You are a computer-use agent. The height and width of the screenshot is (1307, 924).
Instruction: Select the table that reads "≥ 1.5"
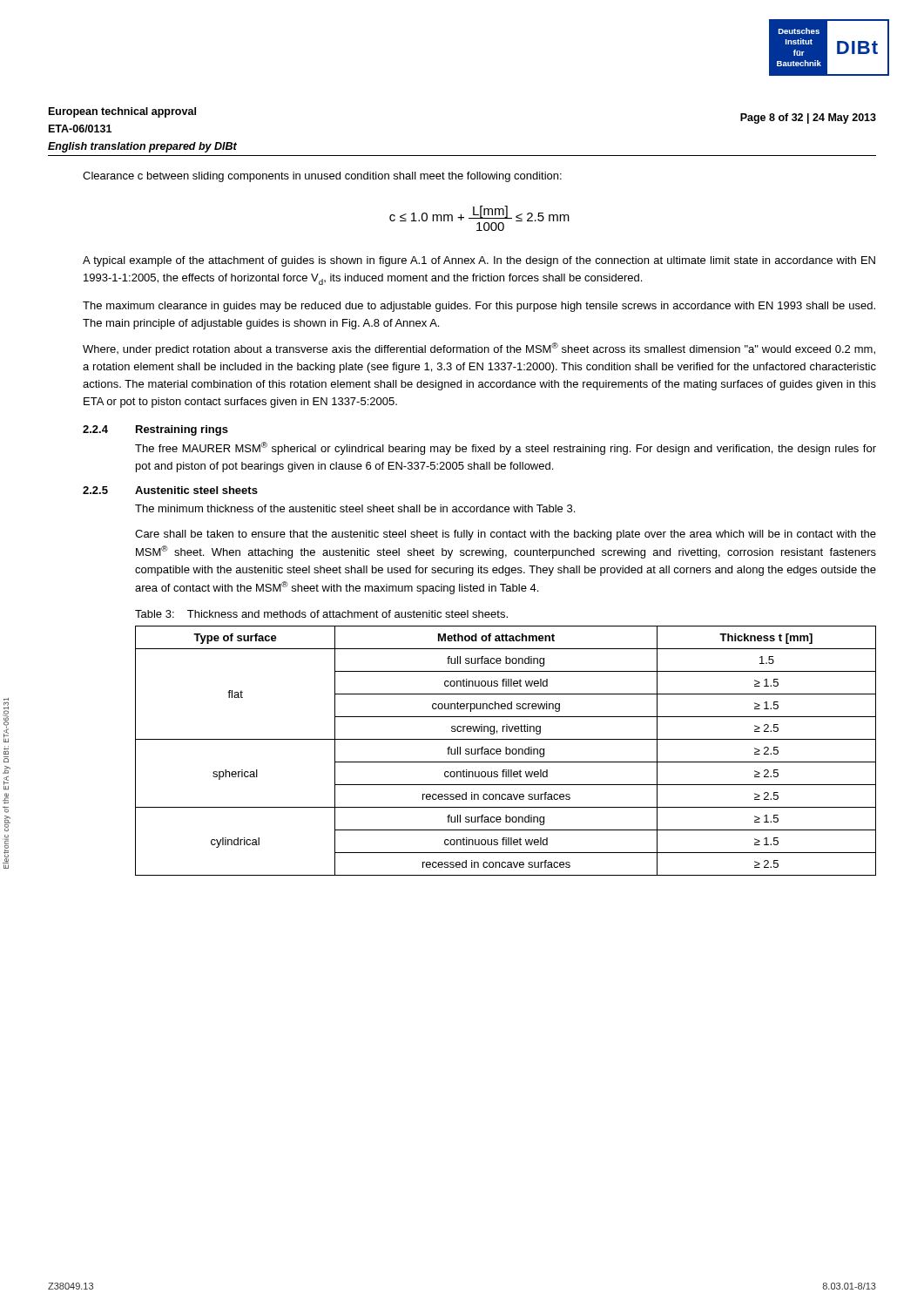(506, 751)
